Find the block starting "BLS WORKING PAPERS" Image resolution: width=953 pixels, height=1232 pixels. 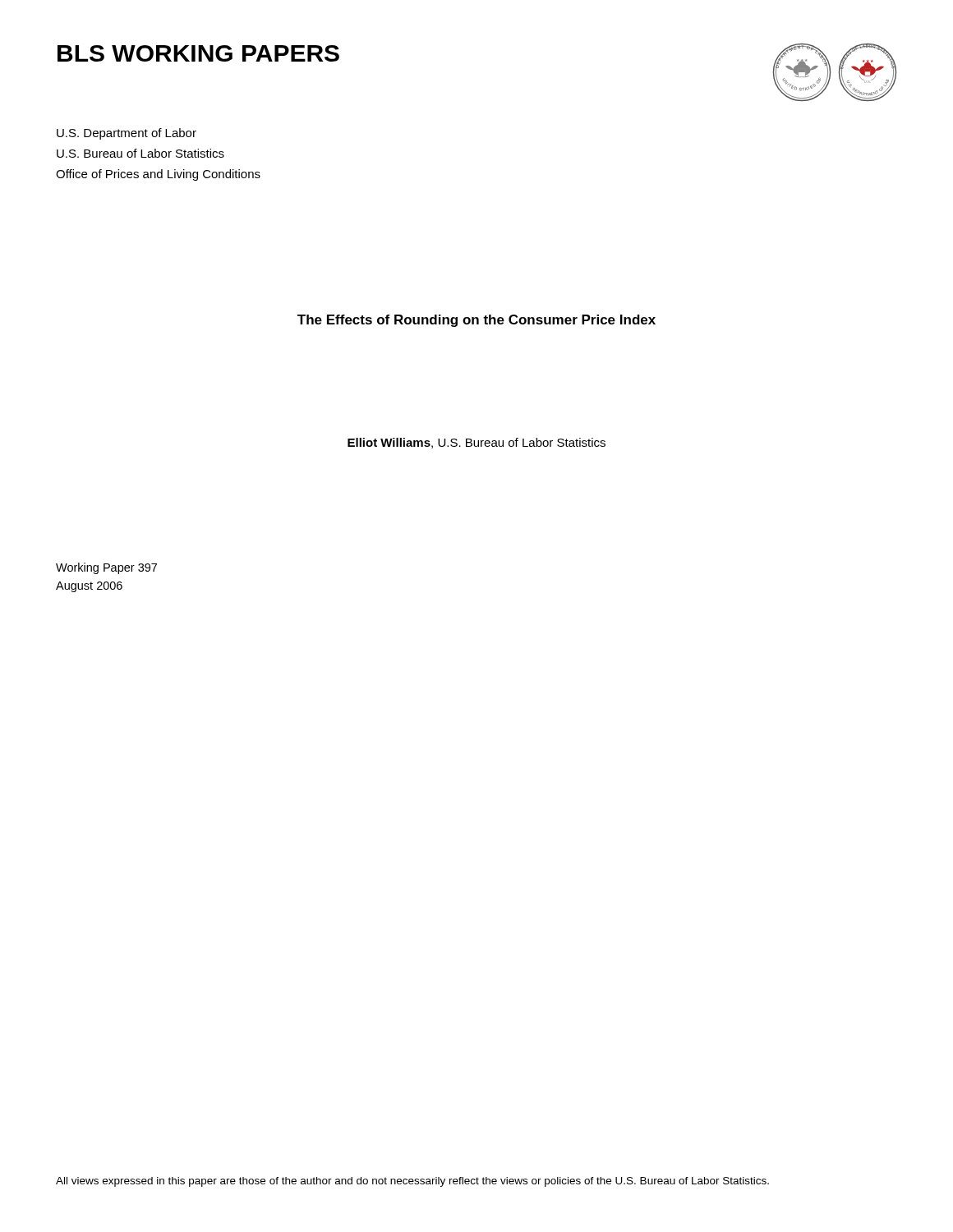pyautogui.click(x=198, y=53)
